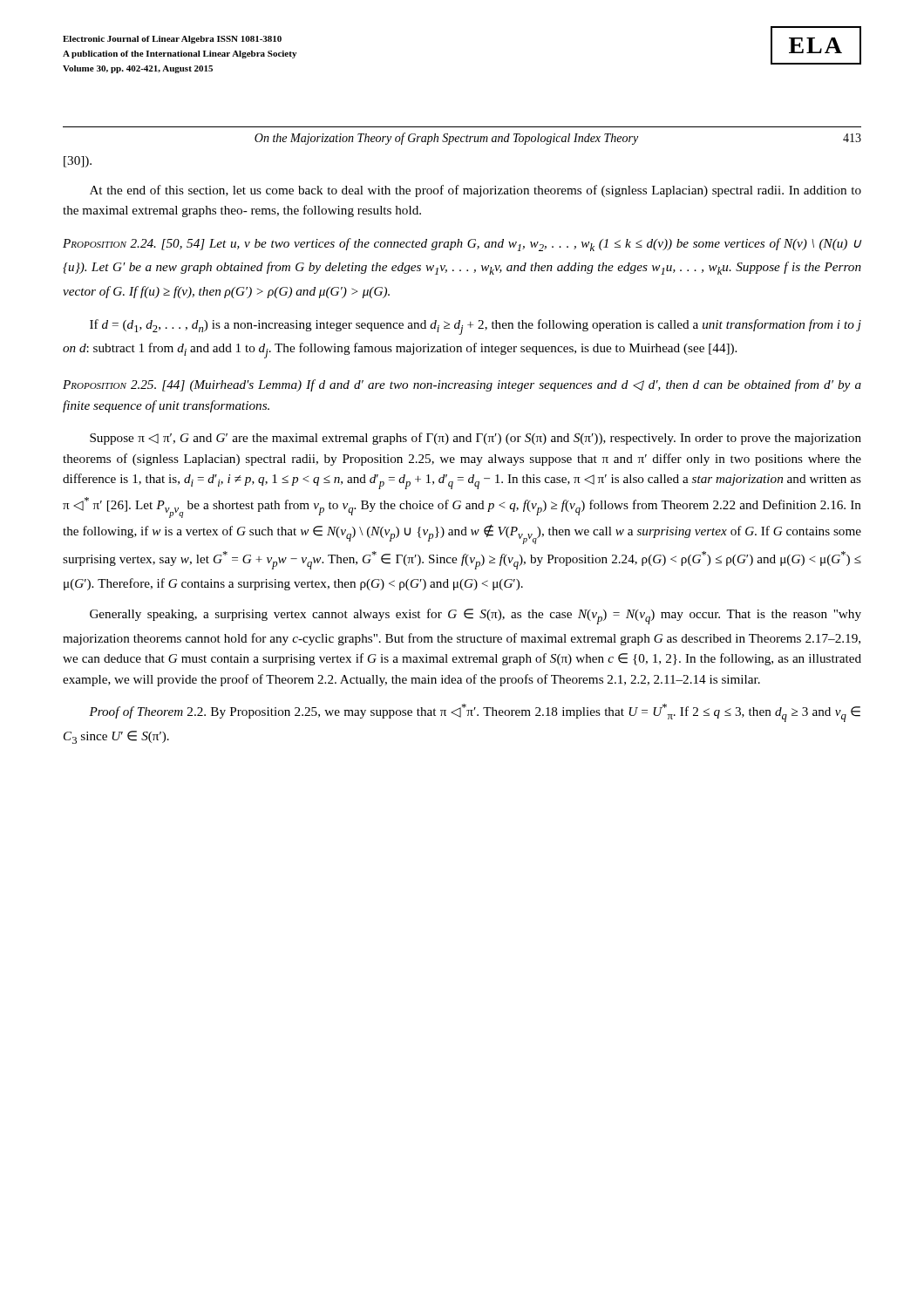Click on the text block with the text "Proof of Theorem 2.2. By"

(462, 725)
